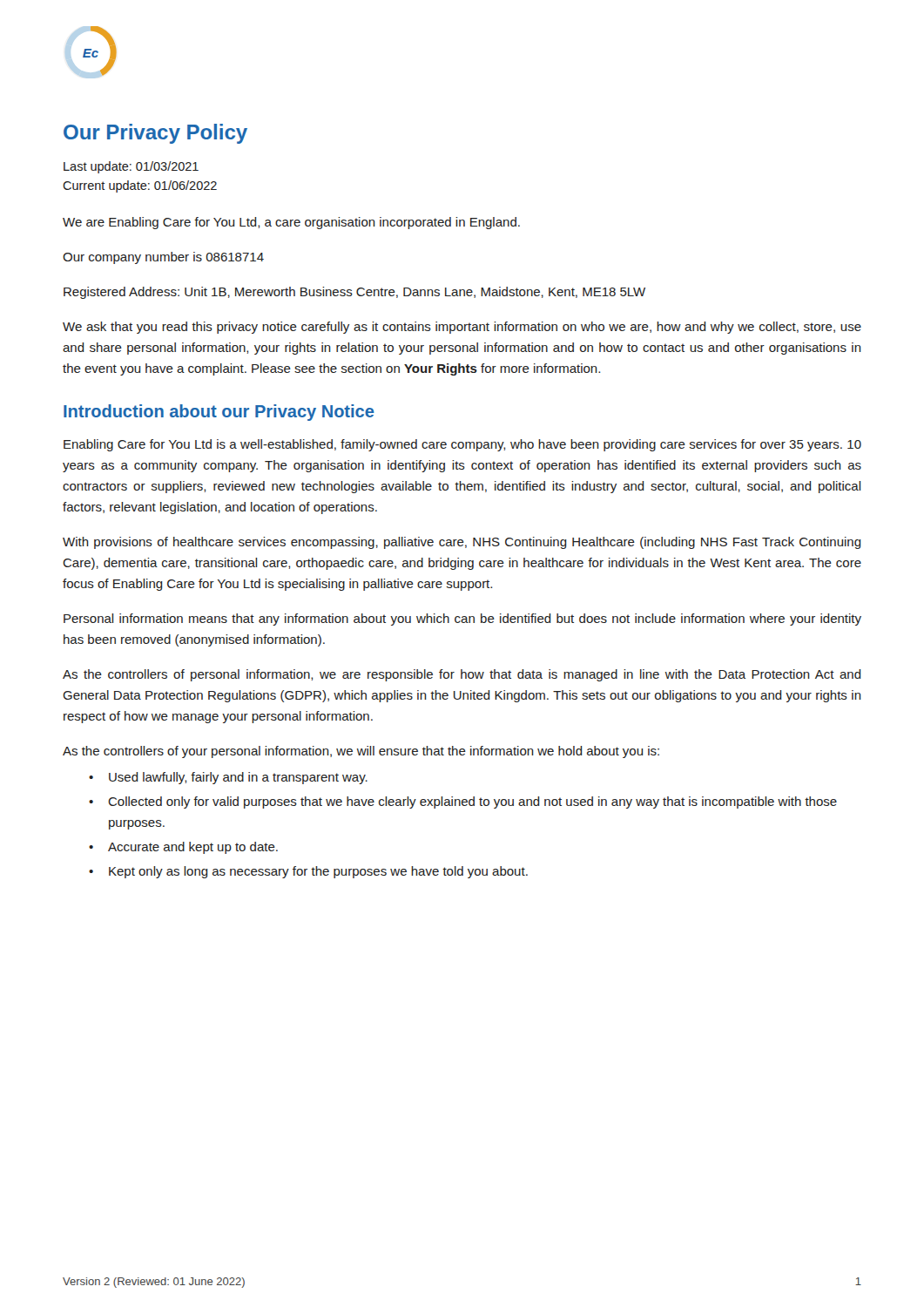Screen dimensions: 1307x924
Task: Where is the passage that starts "We ask that you read this privacy notice"?
Action: pyautogui.click(x=462, y=347)
